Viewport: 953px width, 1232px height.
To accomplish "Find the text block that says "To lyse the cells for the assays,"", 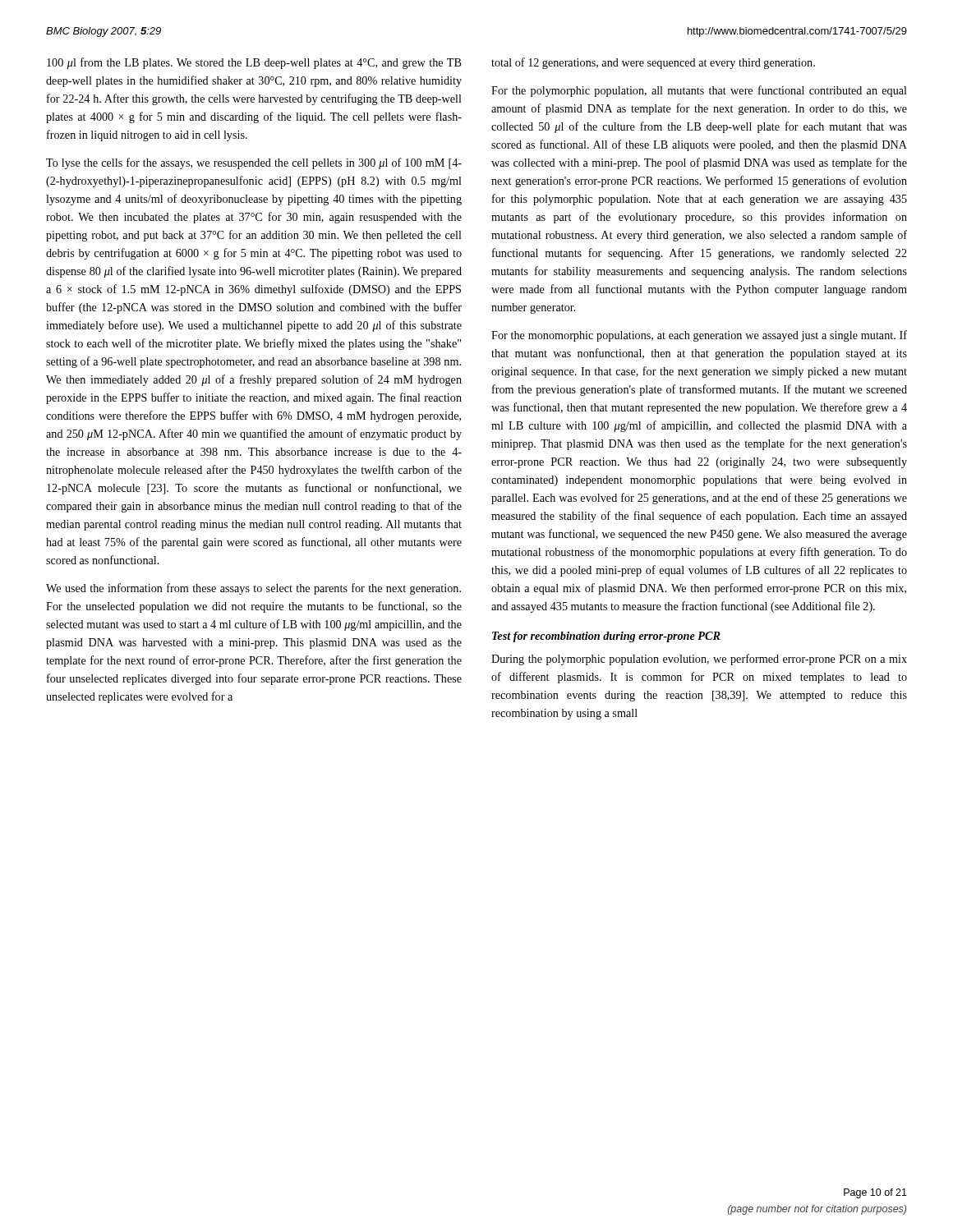I will (x=254, y=361).
